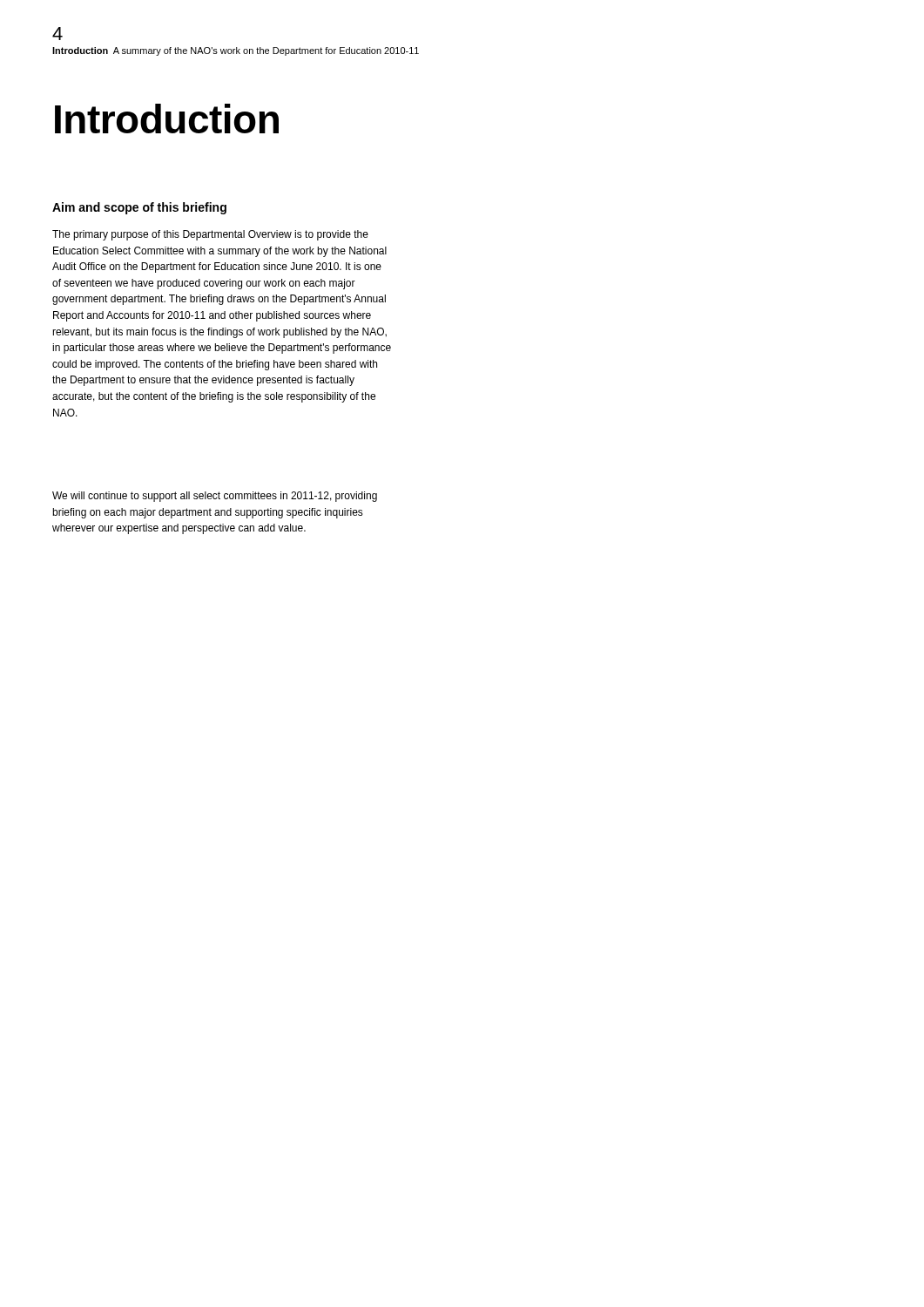The height and width of the screenshot is (1307, 924).
Task: Point to the block beginning "We will continue to support"
Action: point(215,512)
